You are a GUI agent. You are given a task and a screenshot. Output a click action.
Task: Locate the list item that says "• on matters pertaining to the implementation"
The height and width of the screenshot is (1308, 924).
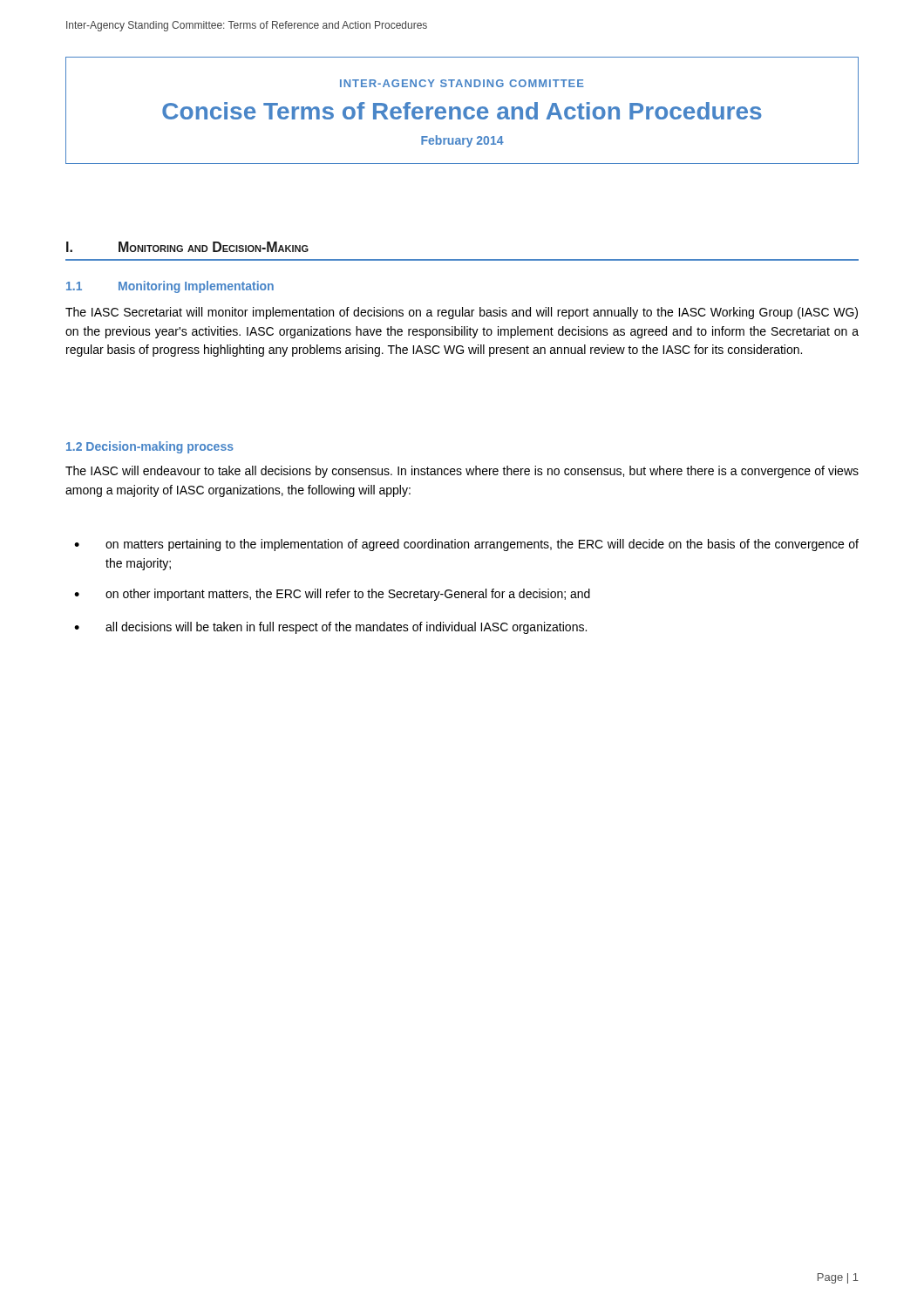462,554
